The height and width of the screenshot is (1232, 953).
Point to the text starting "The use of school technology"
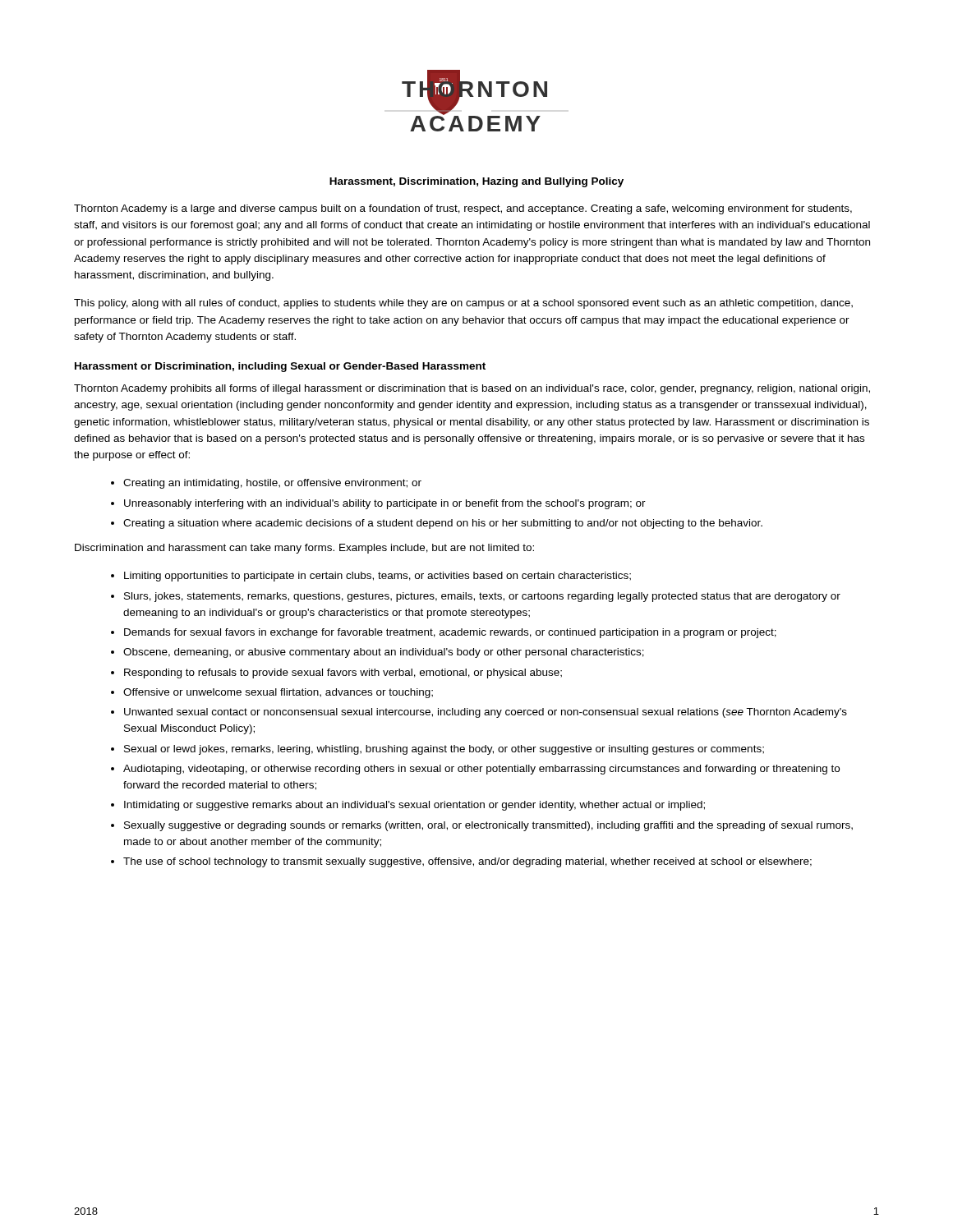coord(468,861)
